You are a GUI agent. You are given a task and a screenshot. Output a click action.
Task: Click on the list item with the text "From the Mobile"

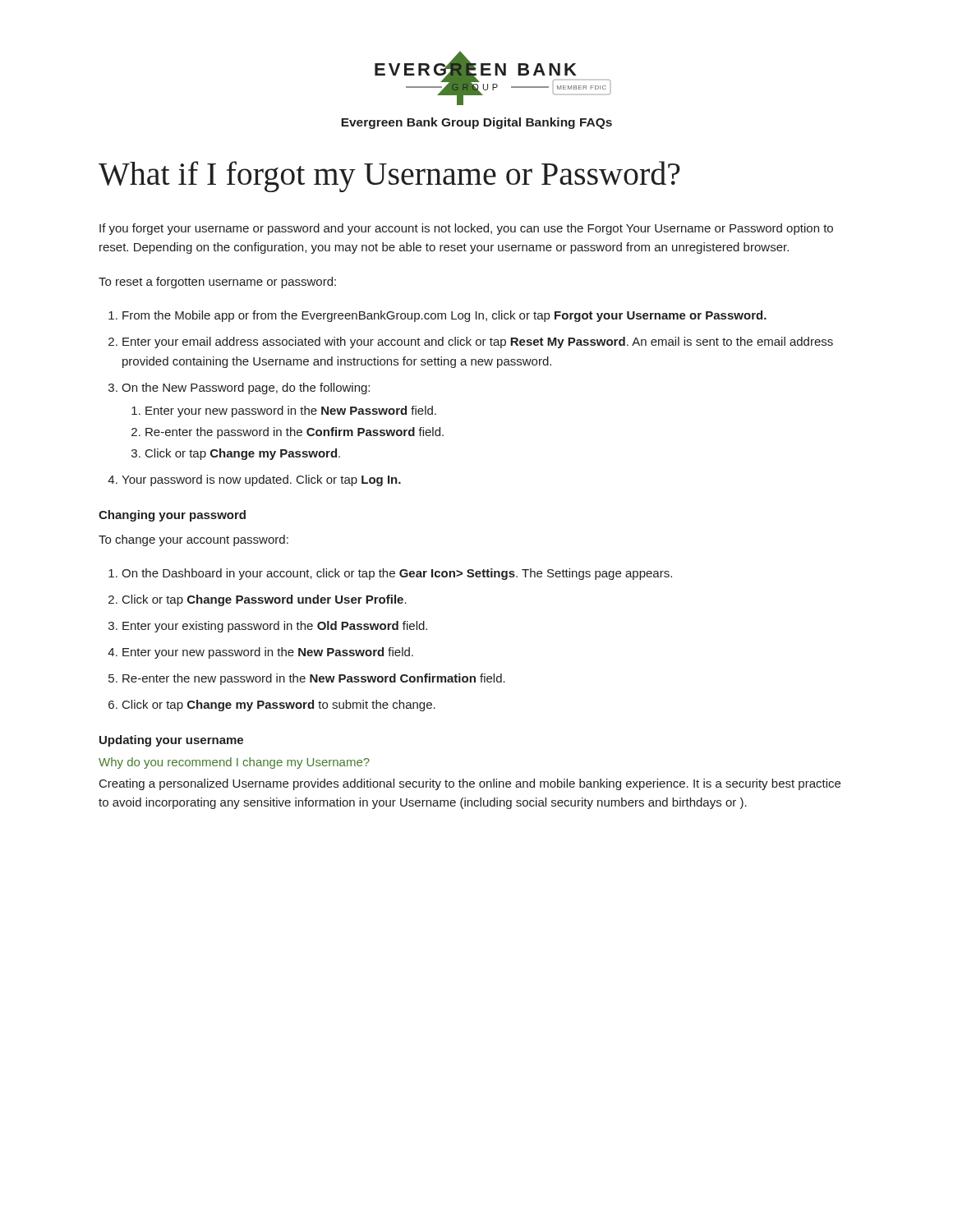(x=444, y=315)
